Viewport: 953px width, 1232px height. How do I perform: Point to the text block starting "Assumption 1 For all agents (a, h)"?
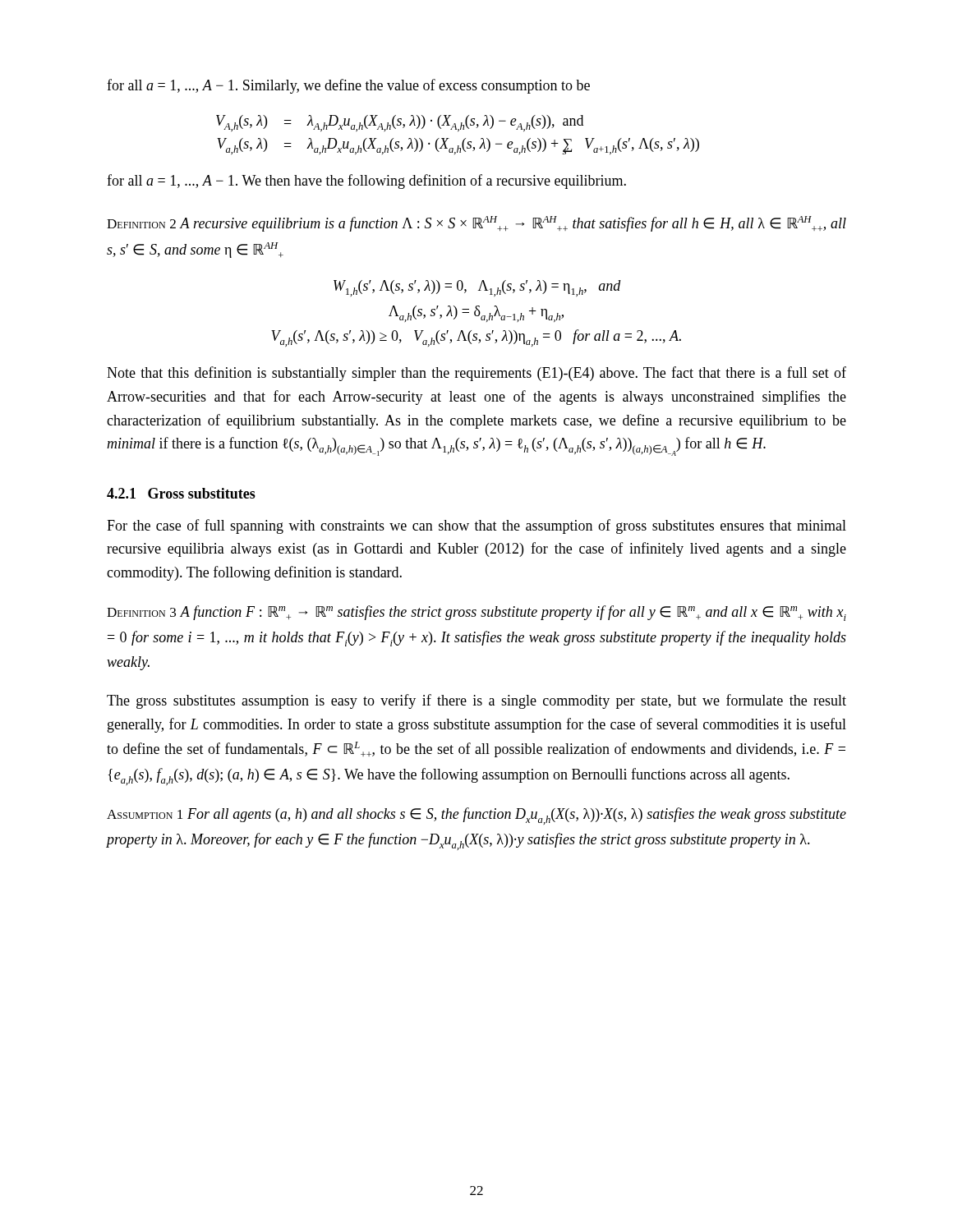(x=476, y=828)
